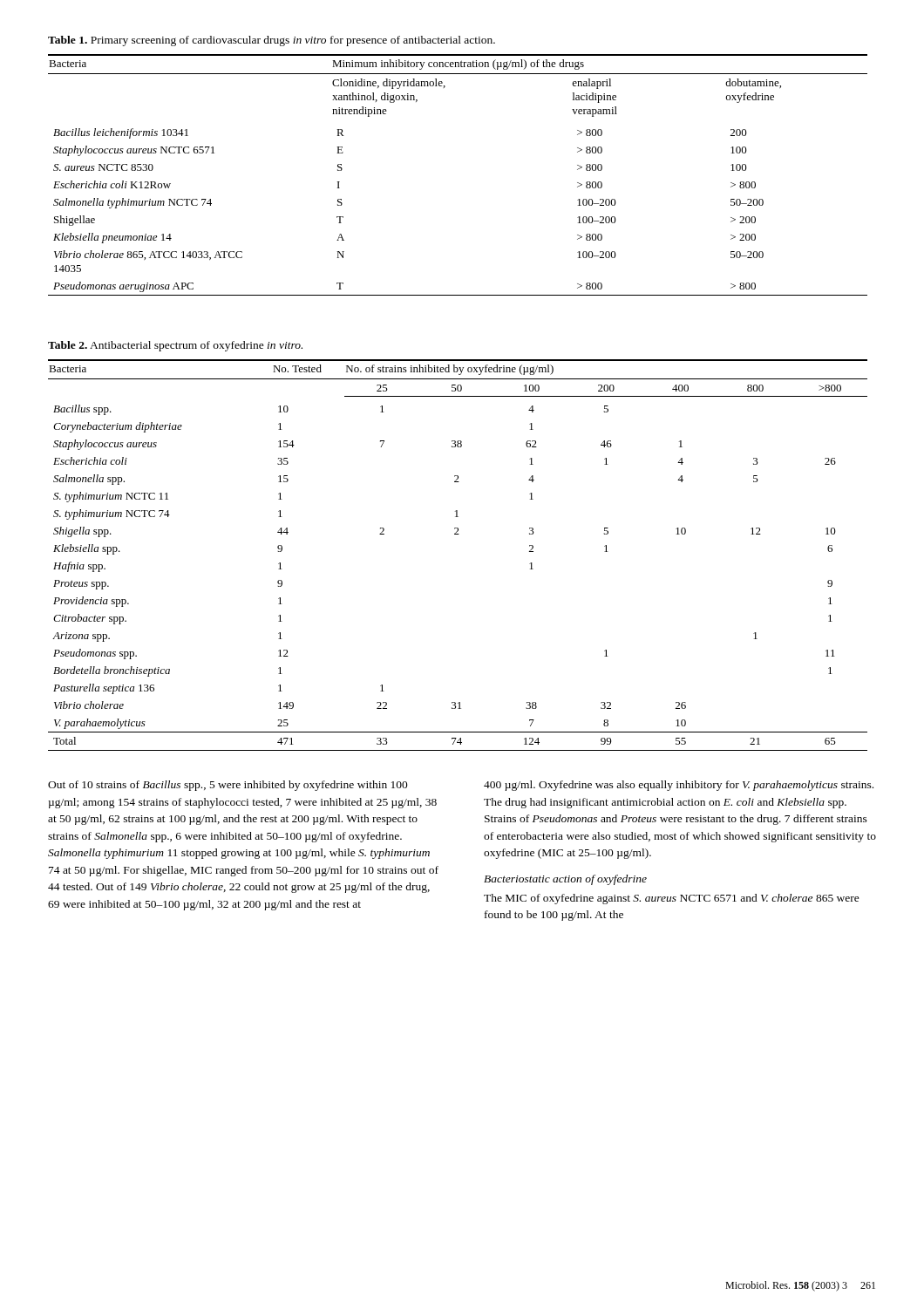Find "Bacteriostatic action of oxyfedrine" on this page
The image size is (924, 1308).
[565, 880]
